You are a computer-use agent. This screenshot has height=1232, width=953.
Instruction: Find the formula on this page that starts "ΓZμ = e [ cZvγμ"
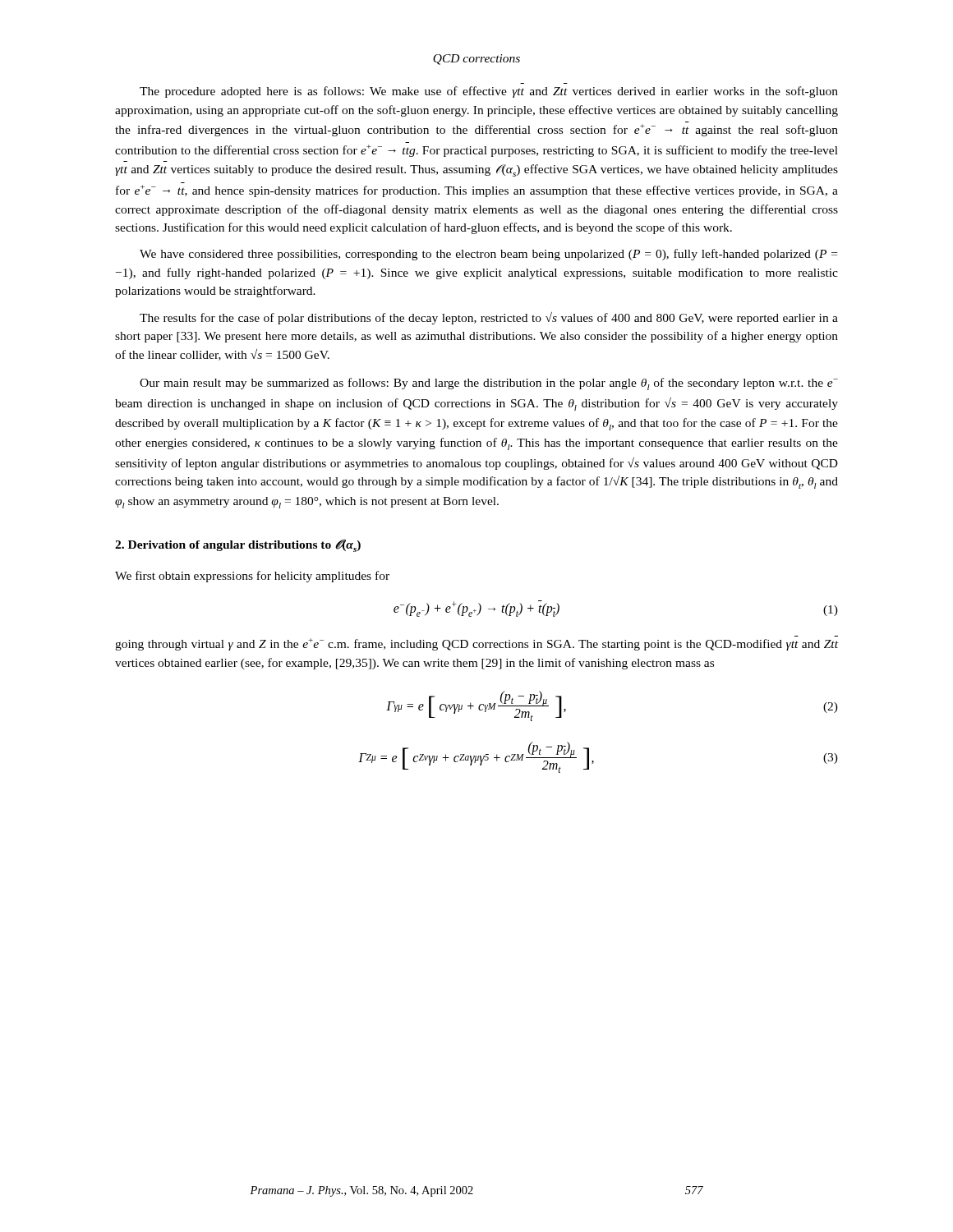(x=598, y=758)
